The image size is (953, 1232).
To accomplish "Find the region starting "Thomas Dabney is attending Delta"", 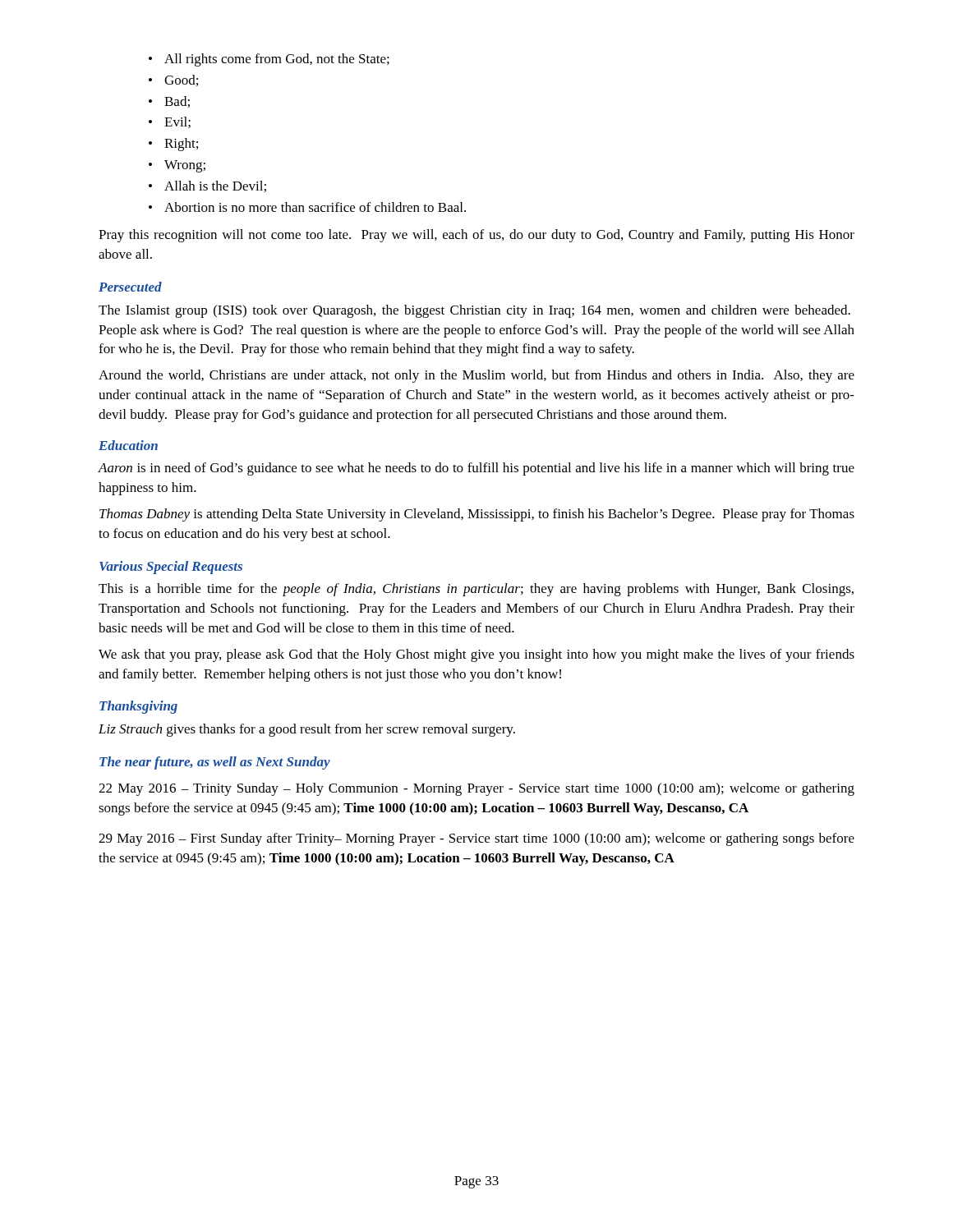I will pos(476,524).
